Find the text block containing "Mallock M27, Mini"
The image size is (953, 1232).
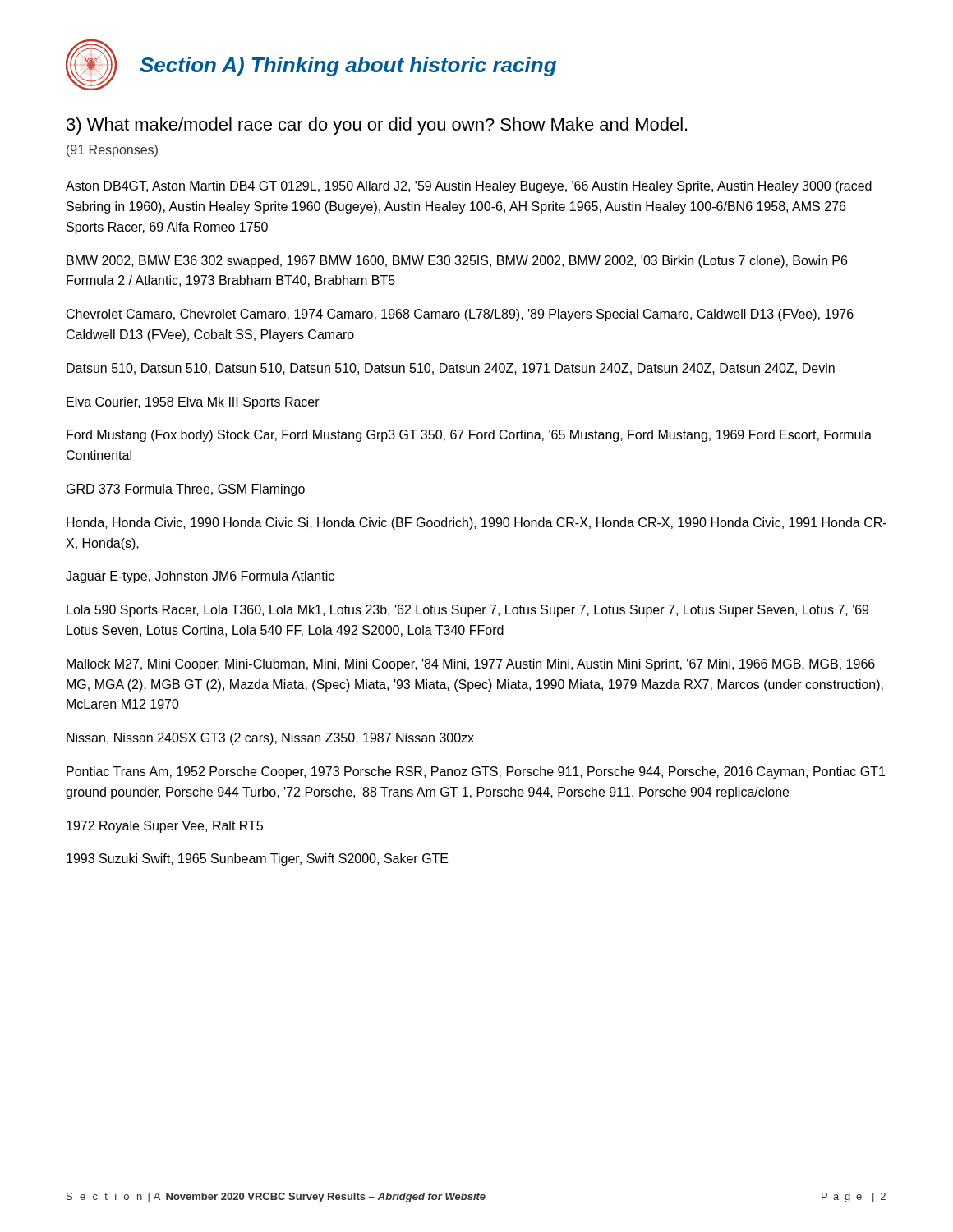click(475, 684)
